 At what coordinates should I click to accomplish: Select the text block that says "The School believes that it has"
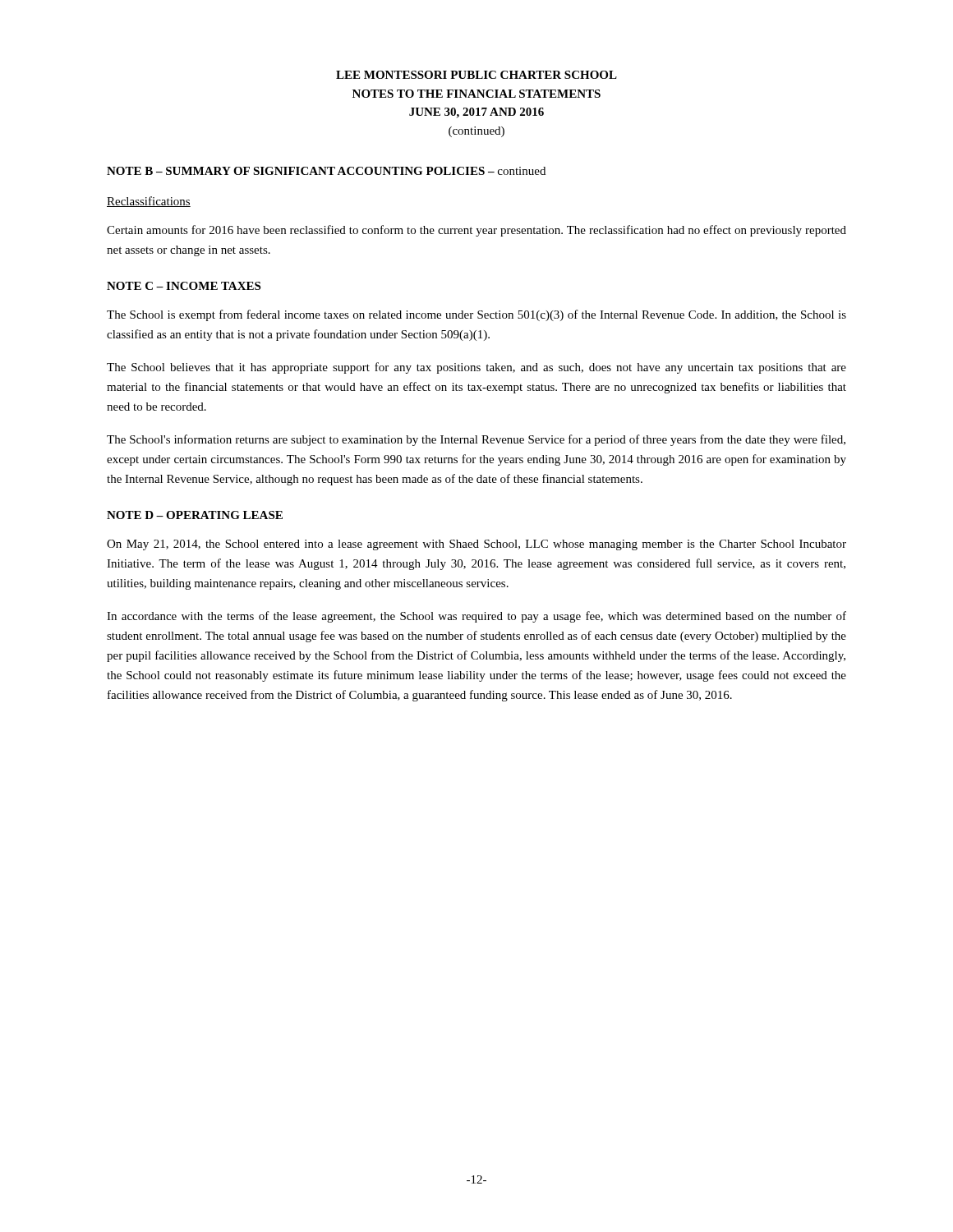[476, 387]
